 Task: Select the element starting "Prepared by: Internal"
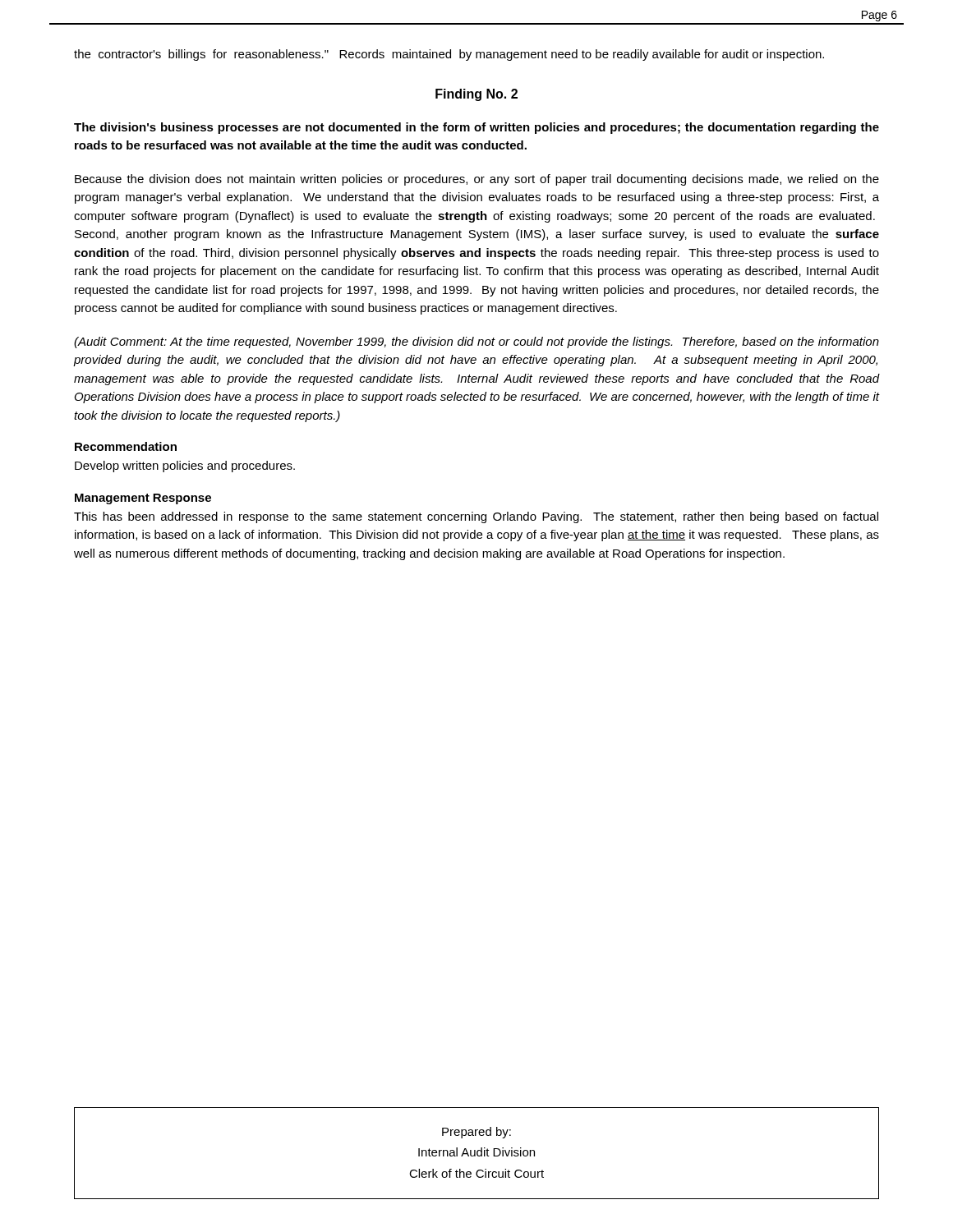tap(476, 1152)
